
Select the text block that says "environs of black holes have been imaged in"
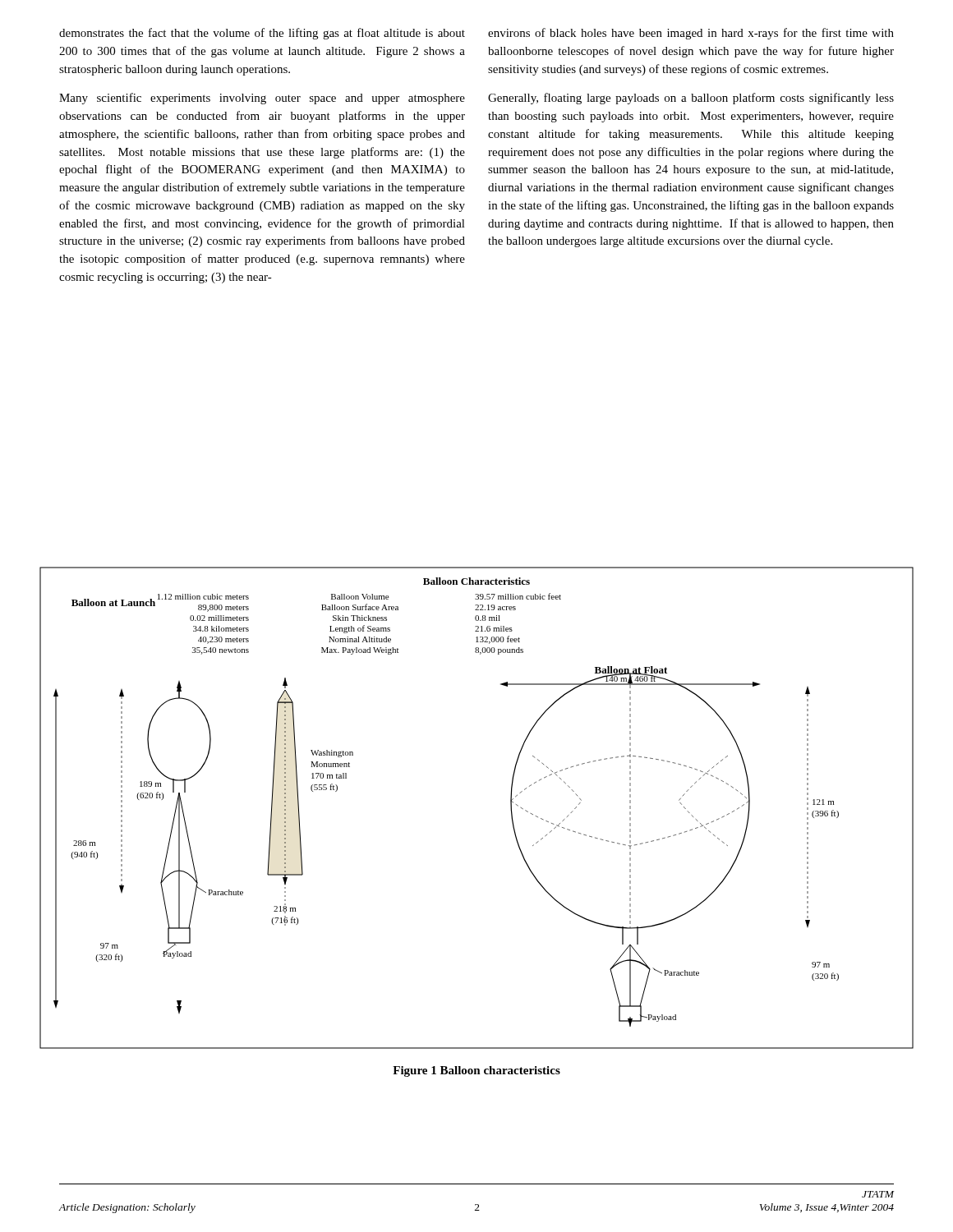coord(691,138)
